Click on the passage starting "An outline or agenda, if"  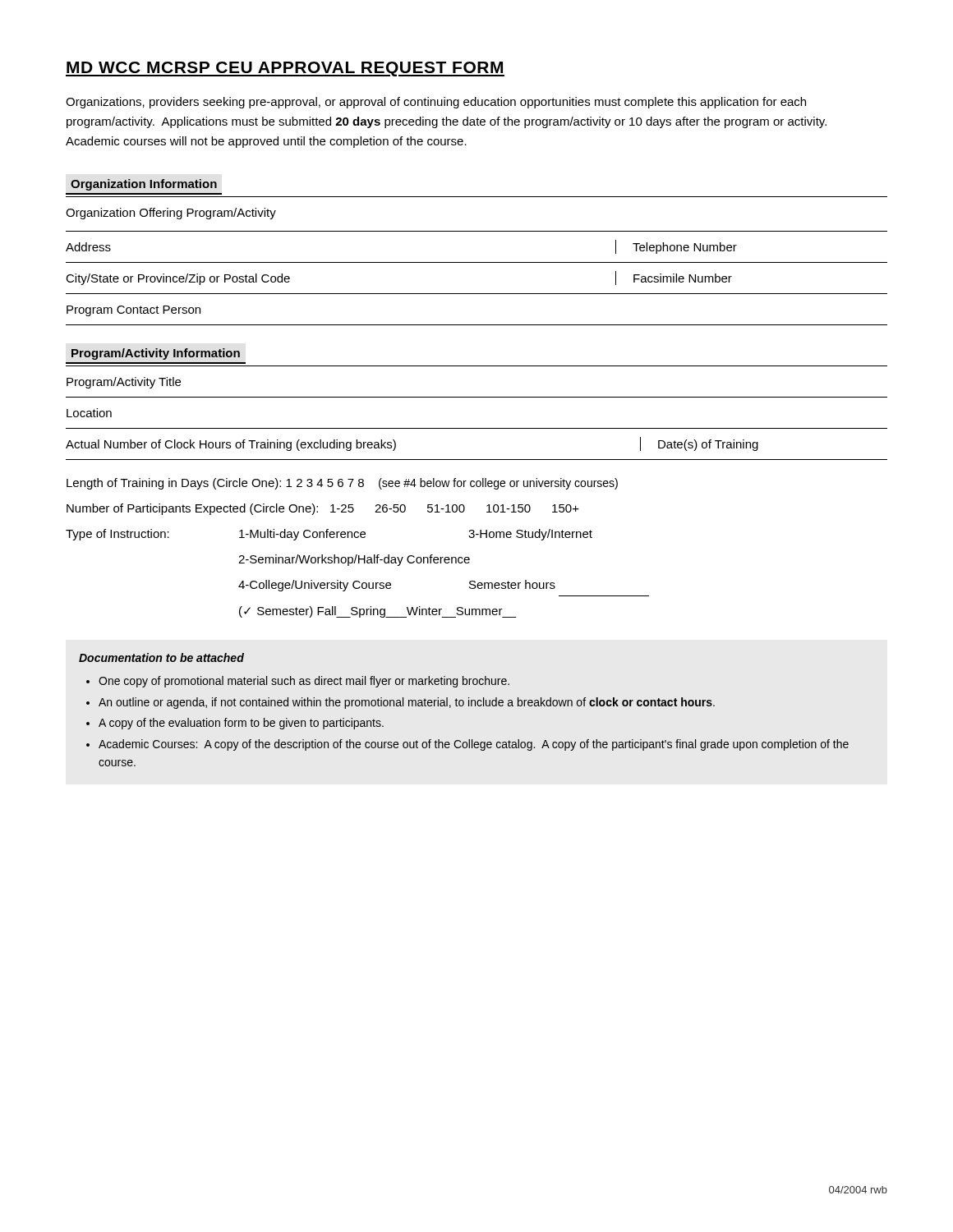coord(486,703)
